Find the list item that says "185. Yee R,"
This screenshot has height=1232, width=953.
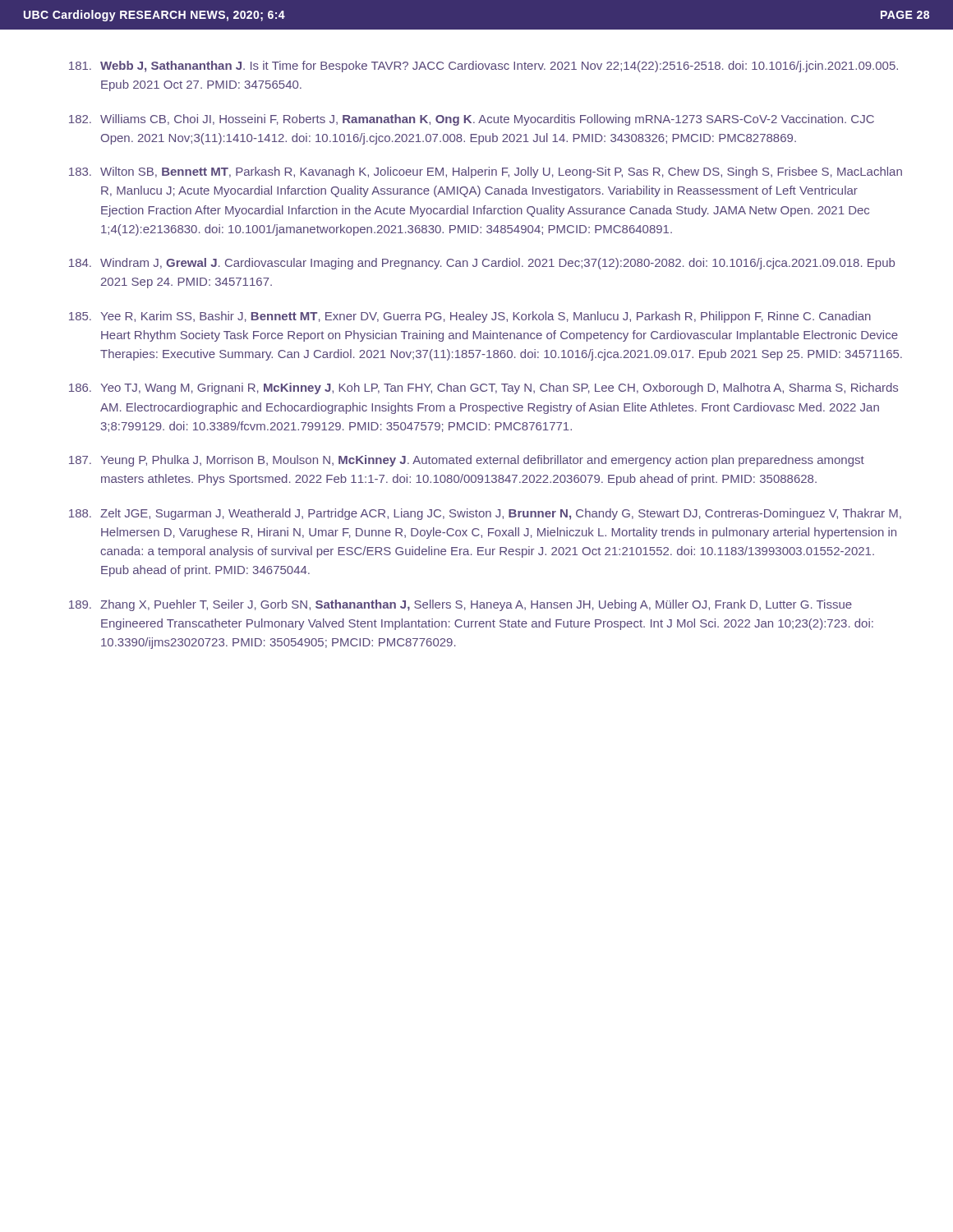click(476, 335)
